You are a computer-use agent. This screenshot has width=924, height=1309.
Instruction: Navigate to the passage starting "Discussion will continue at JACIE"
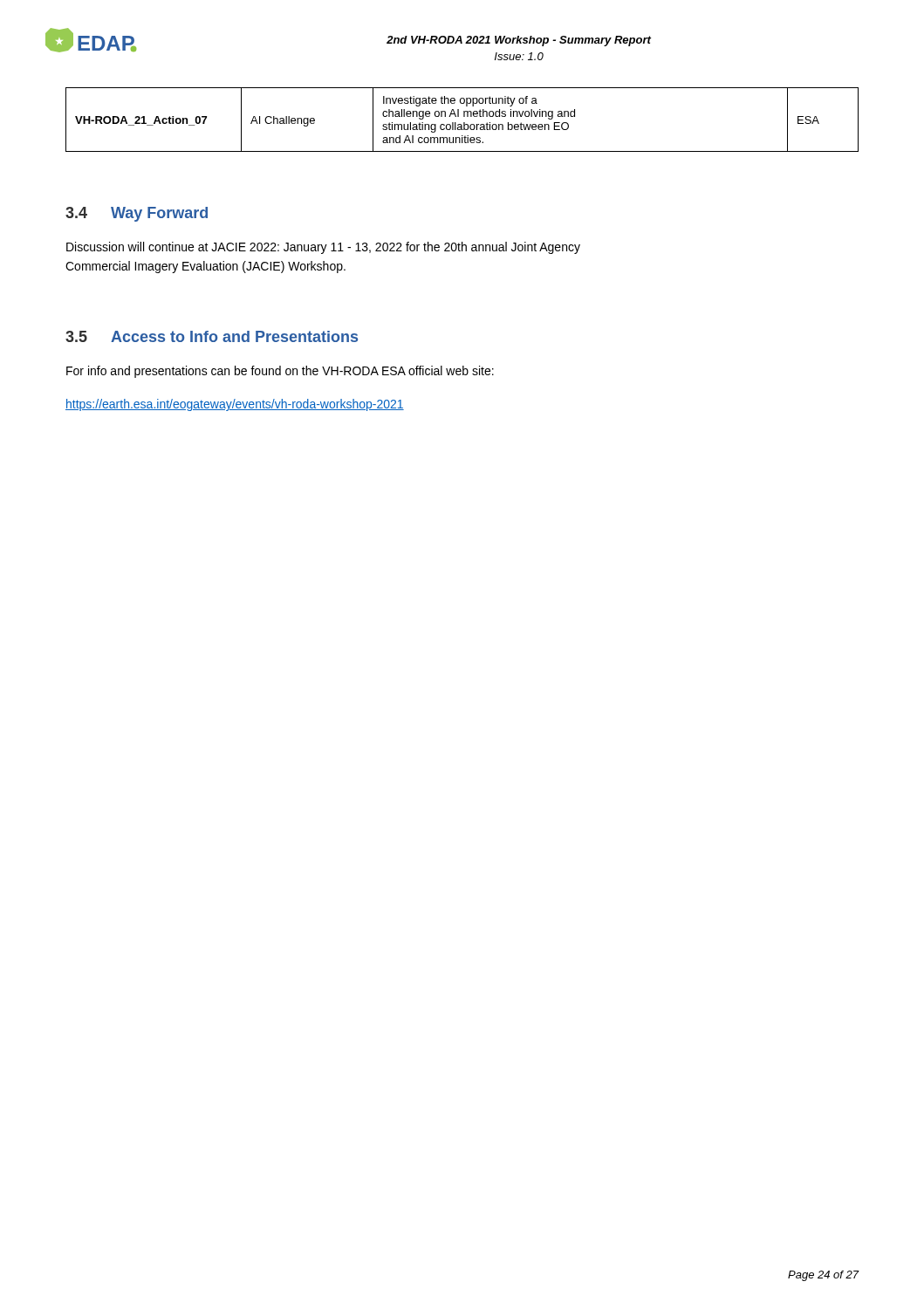[x=323, y=256]
